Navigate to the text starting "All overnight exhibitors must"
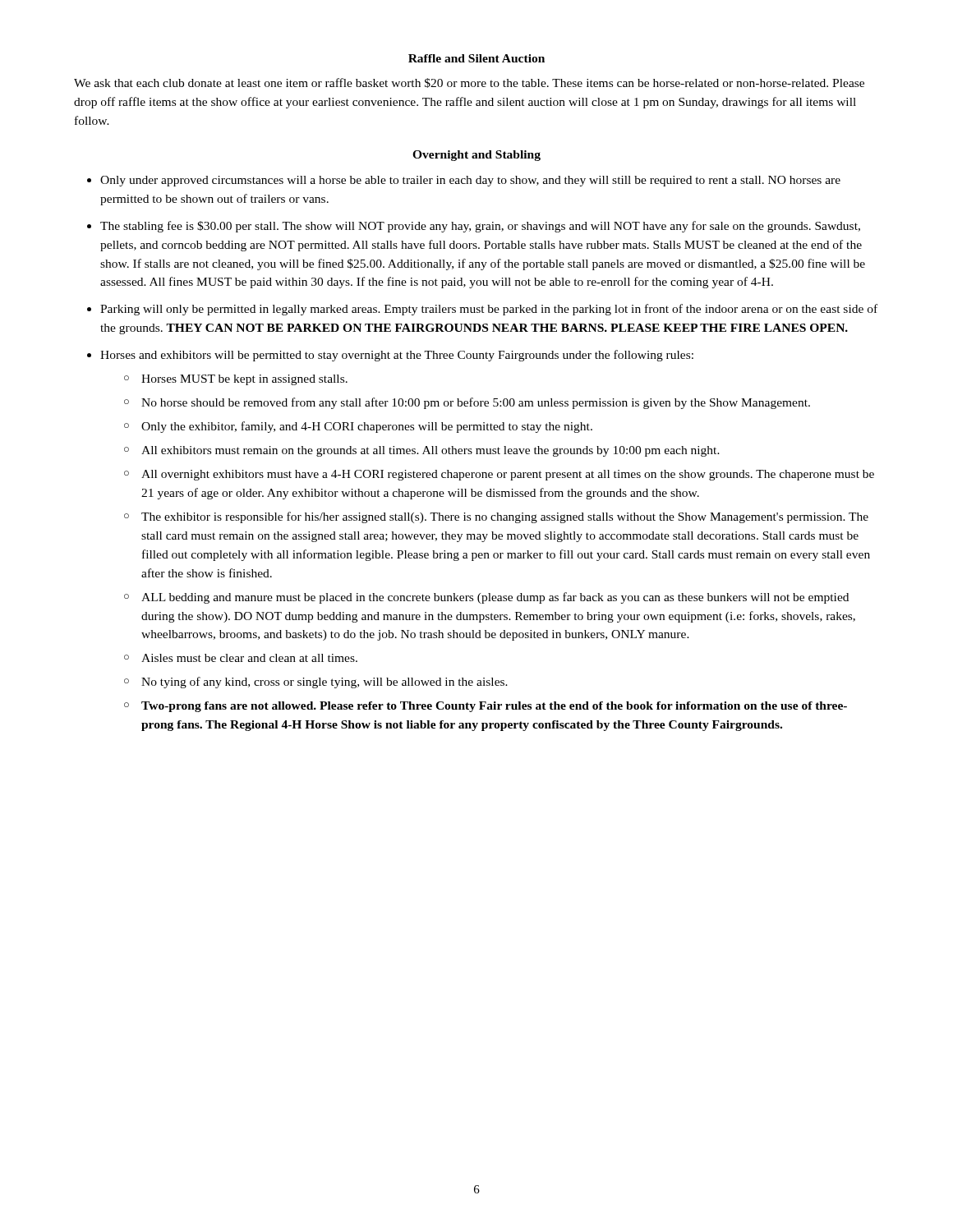 pyautogui.click(x=508, y=483)
